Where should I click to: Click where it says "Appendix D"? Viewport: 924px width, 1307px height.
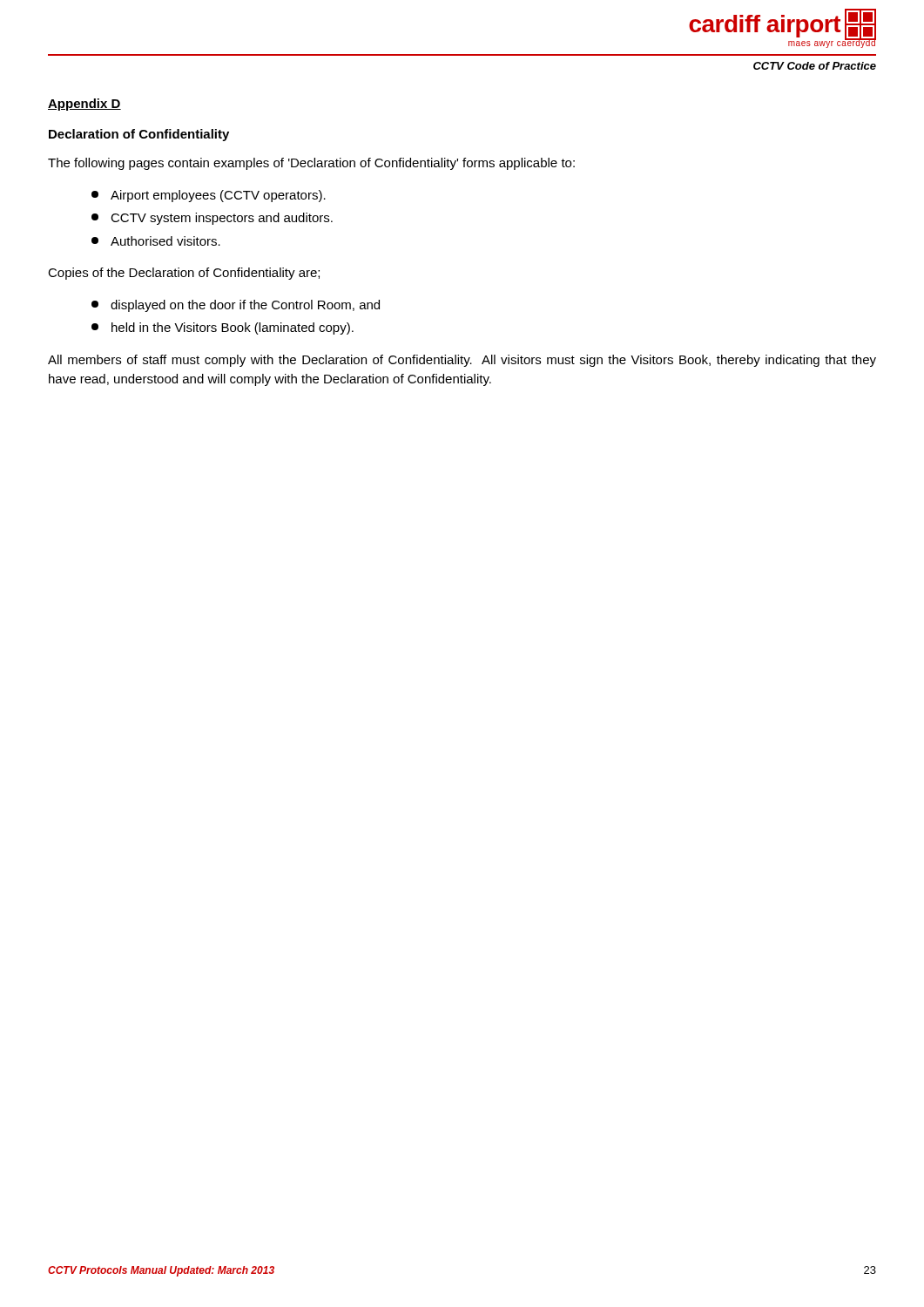84,103
